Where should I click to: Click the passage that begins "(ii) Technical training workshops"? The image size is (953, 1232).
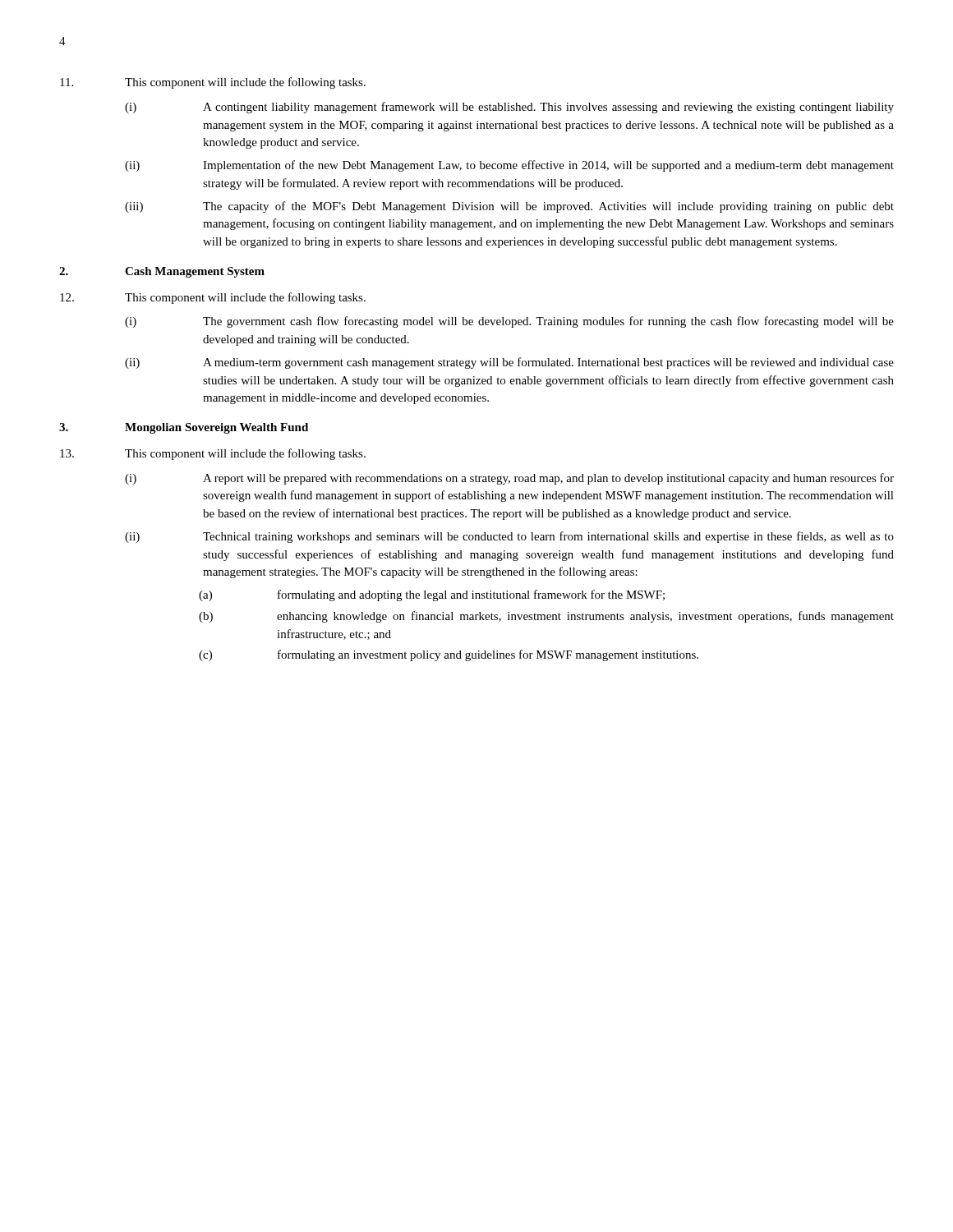(x=476, y=555)
